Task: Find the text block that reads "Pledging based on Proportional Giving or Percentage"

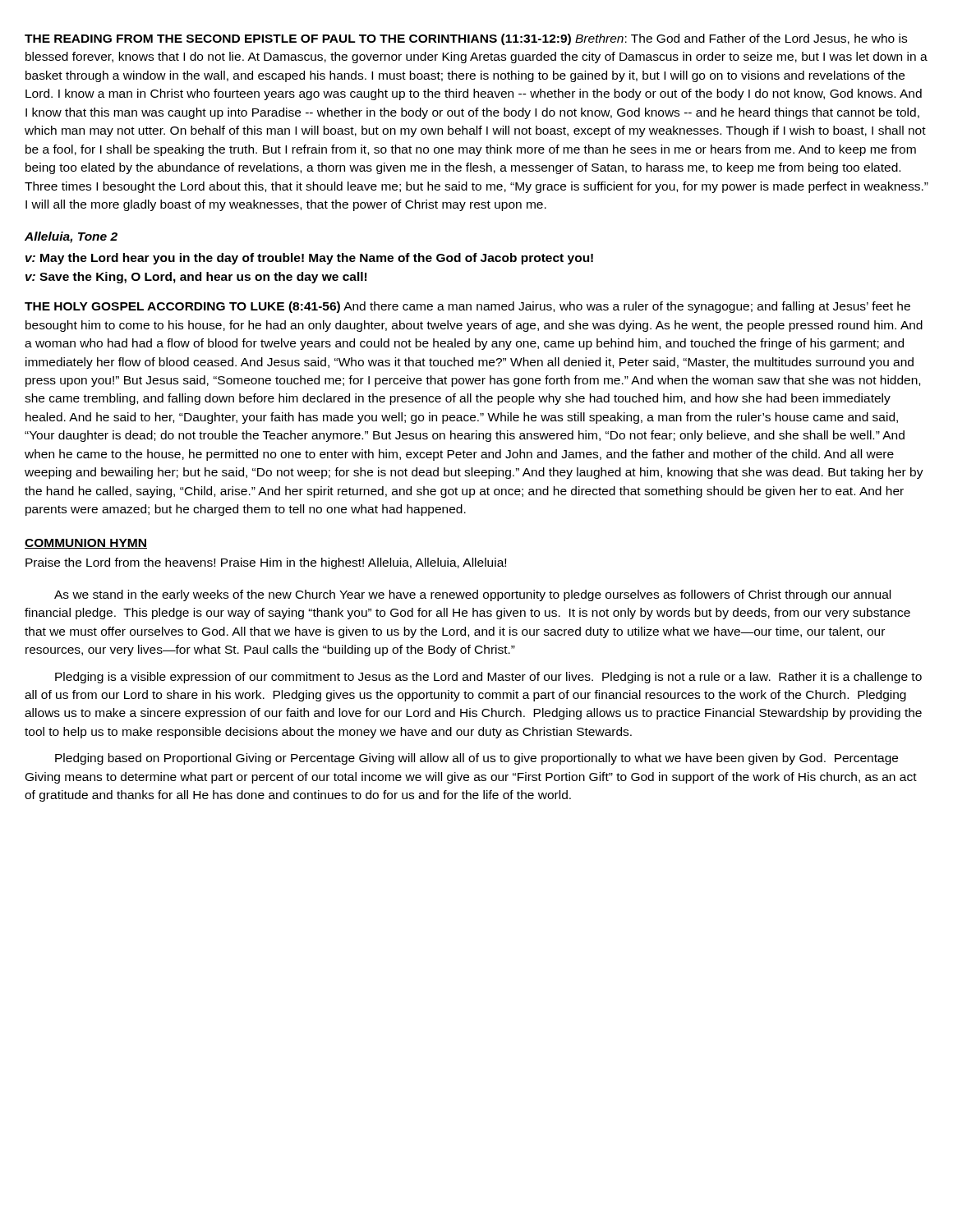Action: click(x=476, y=777)
